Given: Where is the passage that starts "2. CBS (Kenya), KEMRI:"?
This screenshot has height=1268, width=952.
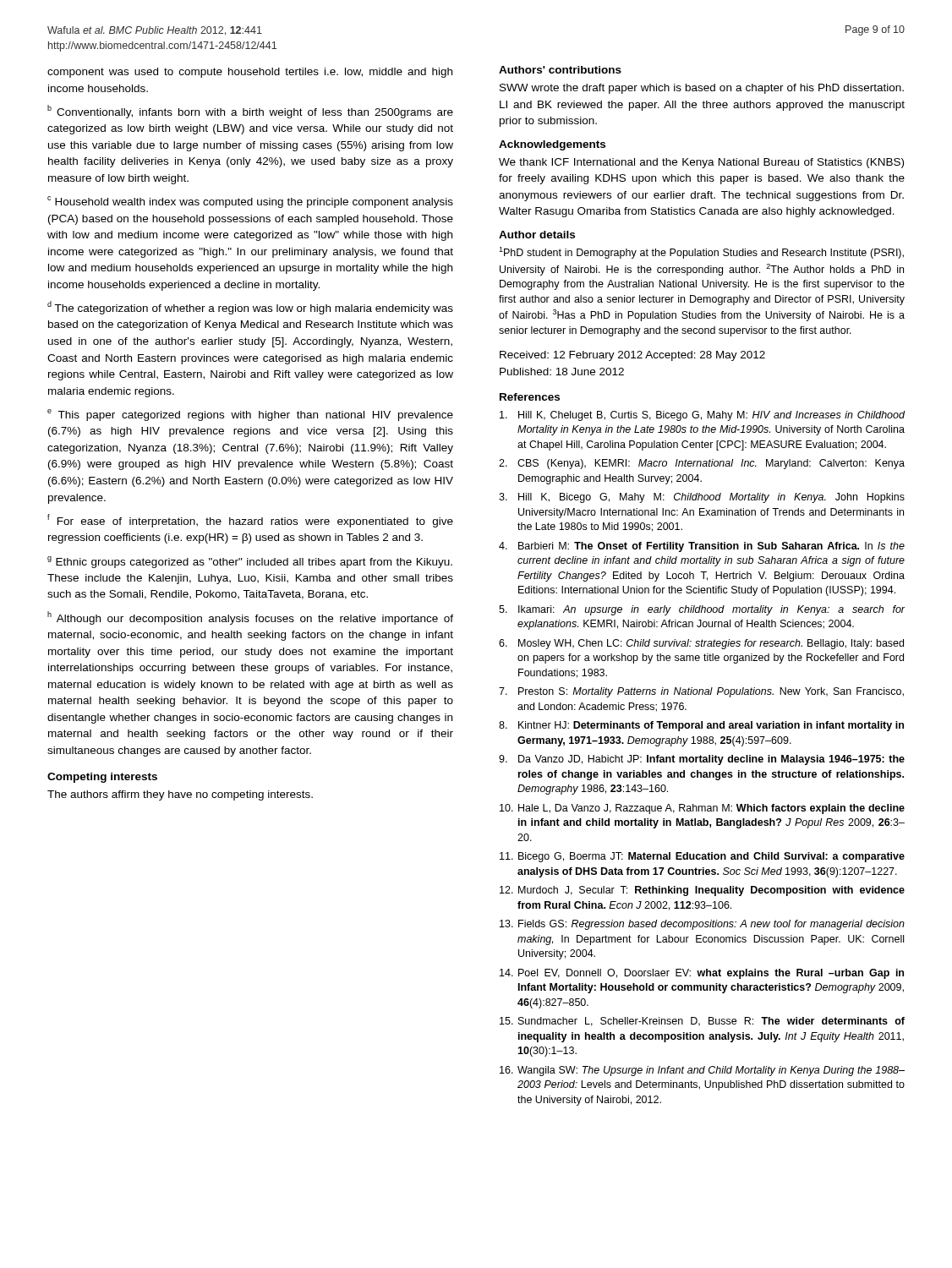Looking at the screenshot, I should (x=702, y=471).
